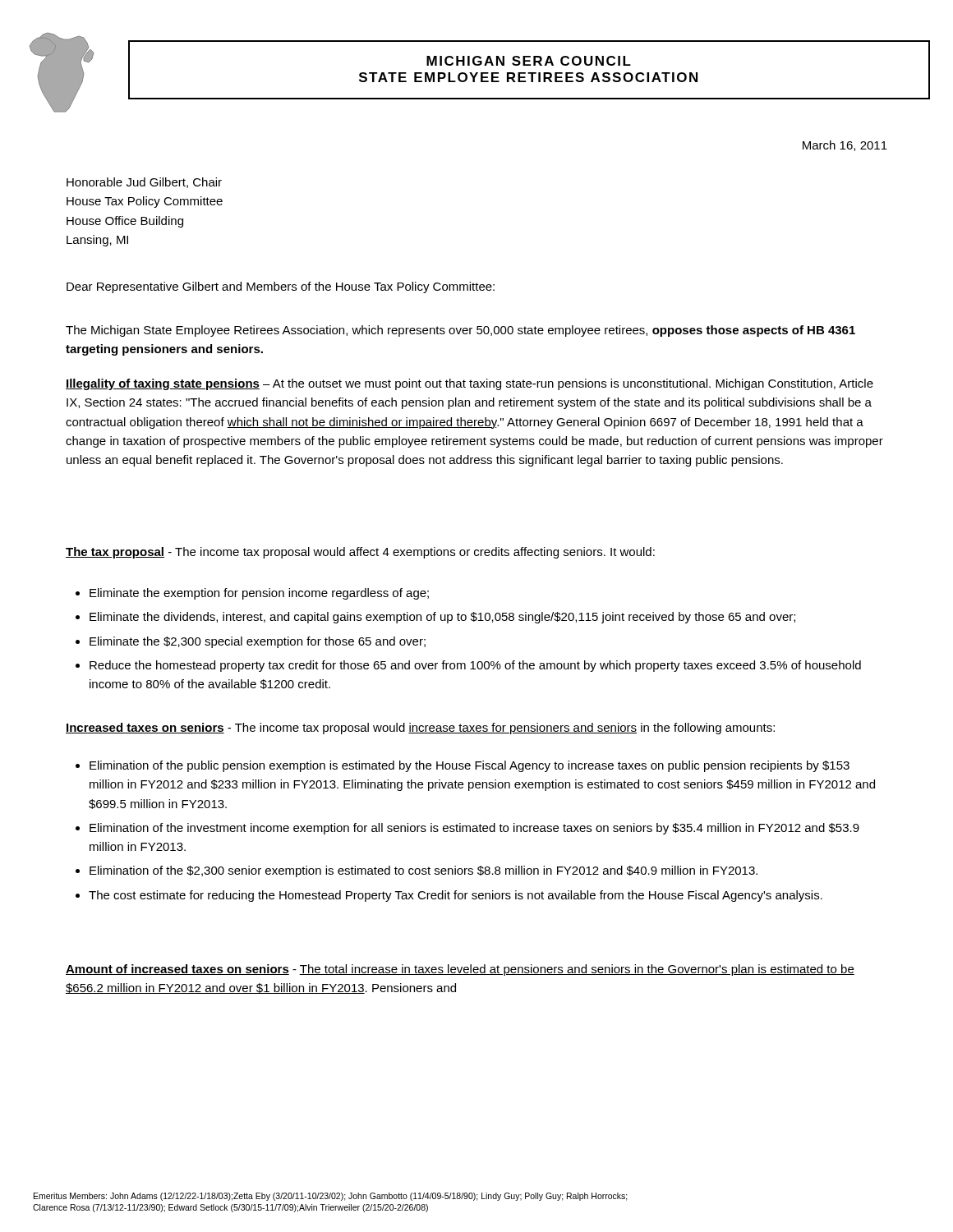Find the block on this page that starts "Elimination of the public"
The width and height of the screenshot is (953, 1232).
click(476, 830)
